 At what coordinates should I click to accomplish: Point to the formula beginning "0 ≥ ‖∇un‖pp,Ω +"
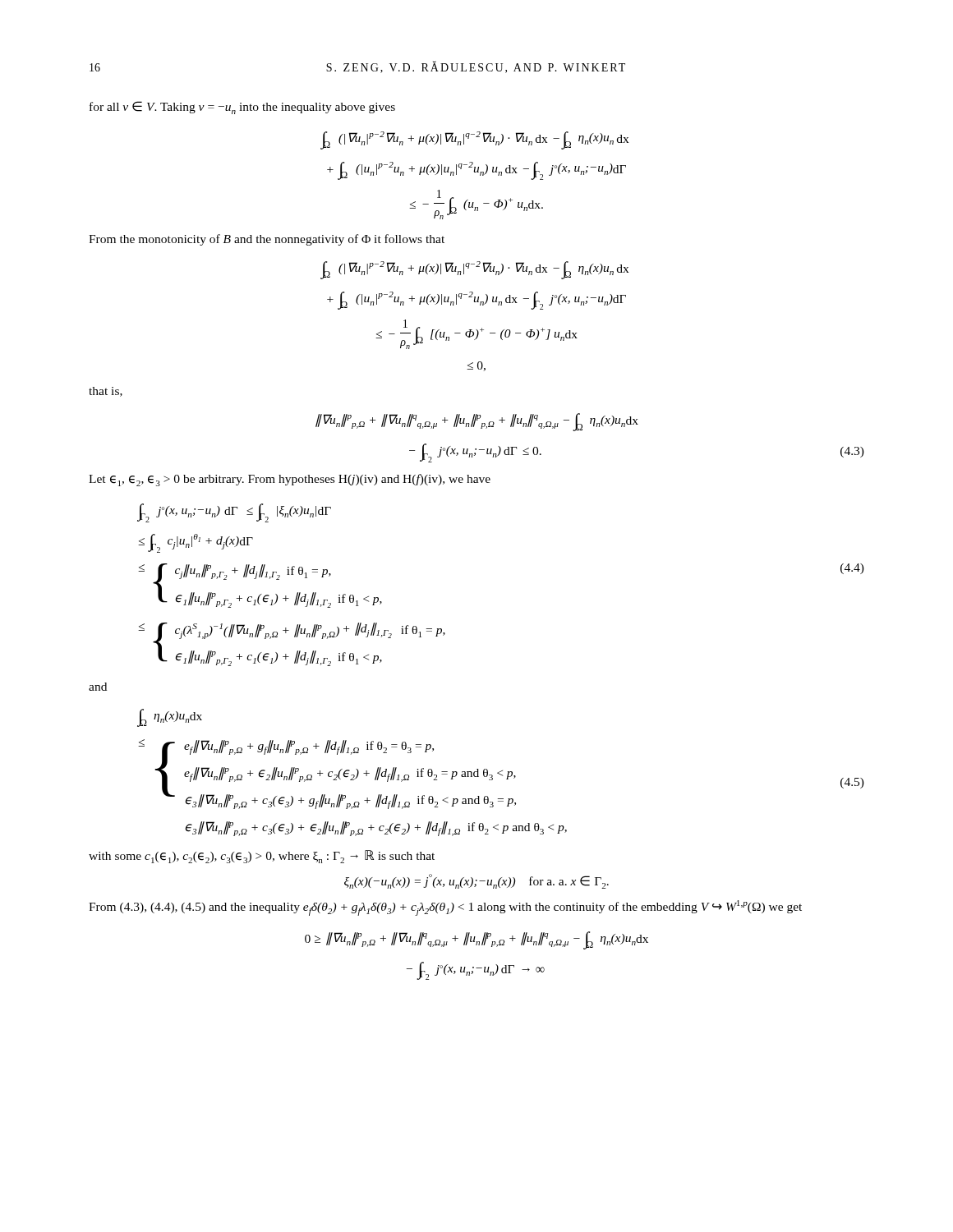click(476, 954)
